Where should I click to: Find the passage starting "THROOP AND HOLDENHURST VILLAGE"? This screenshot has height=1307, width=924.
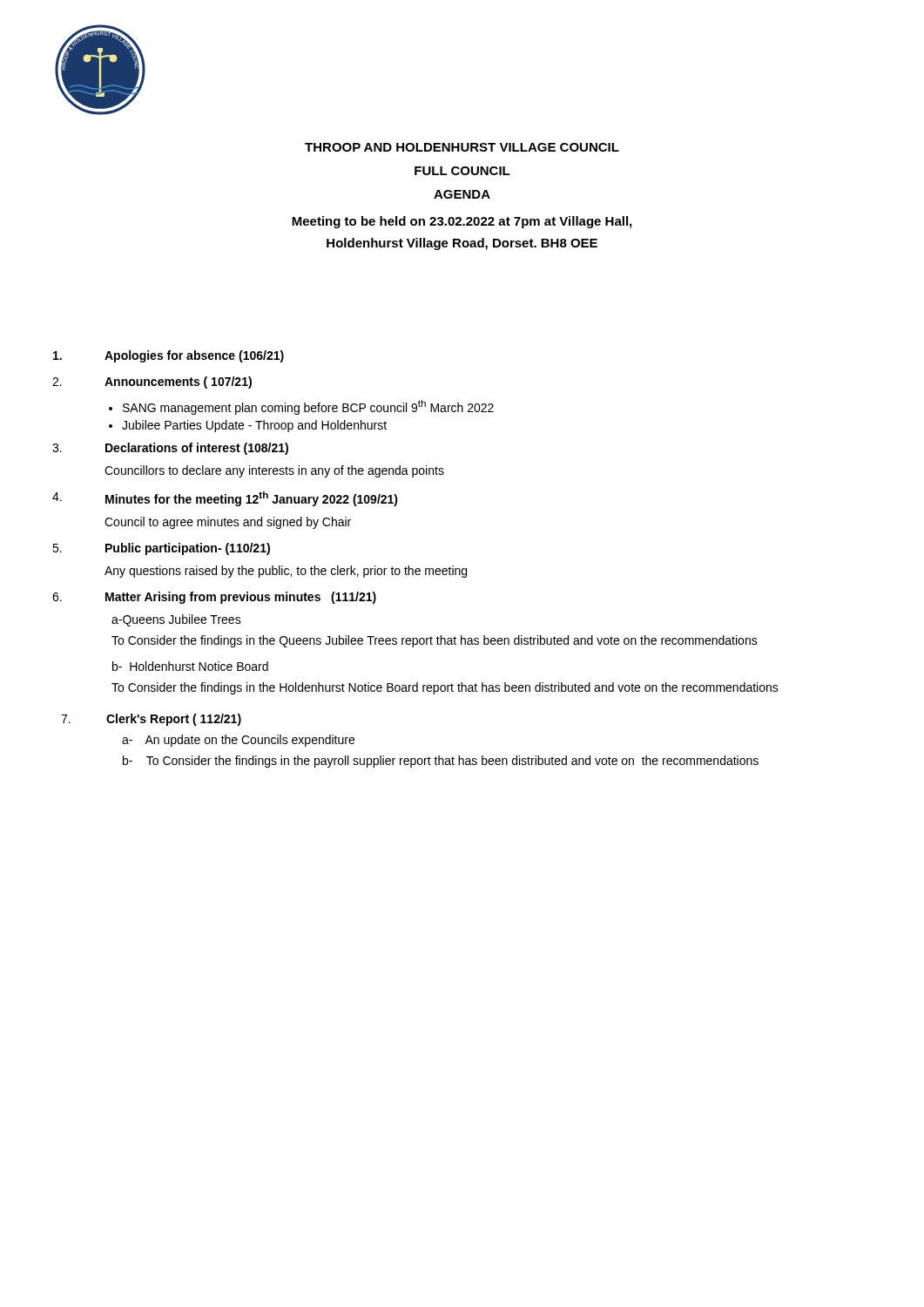pyautogui.click(x=462, y=147)
